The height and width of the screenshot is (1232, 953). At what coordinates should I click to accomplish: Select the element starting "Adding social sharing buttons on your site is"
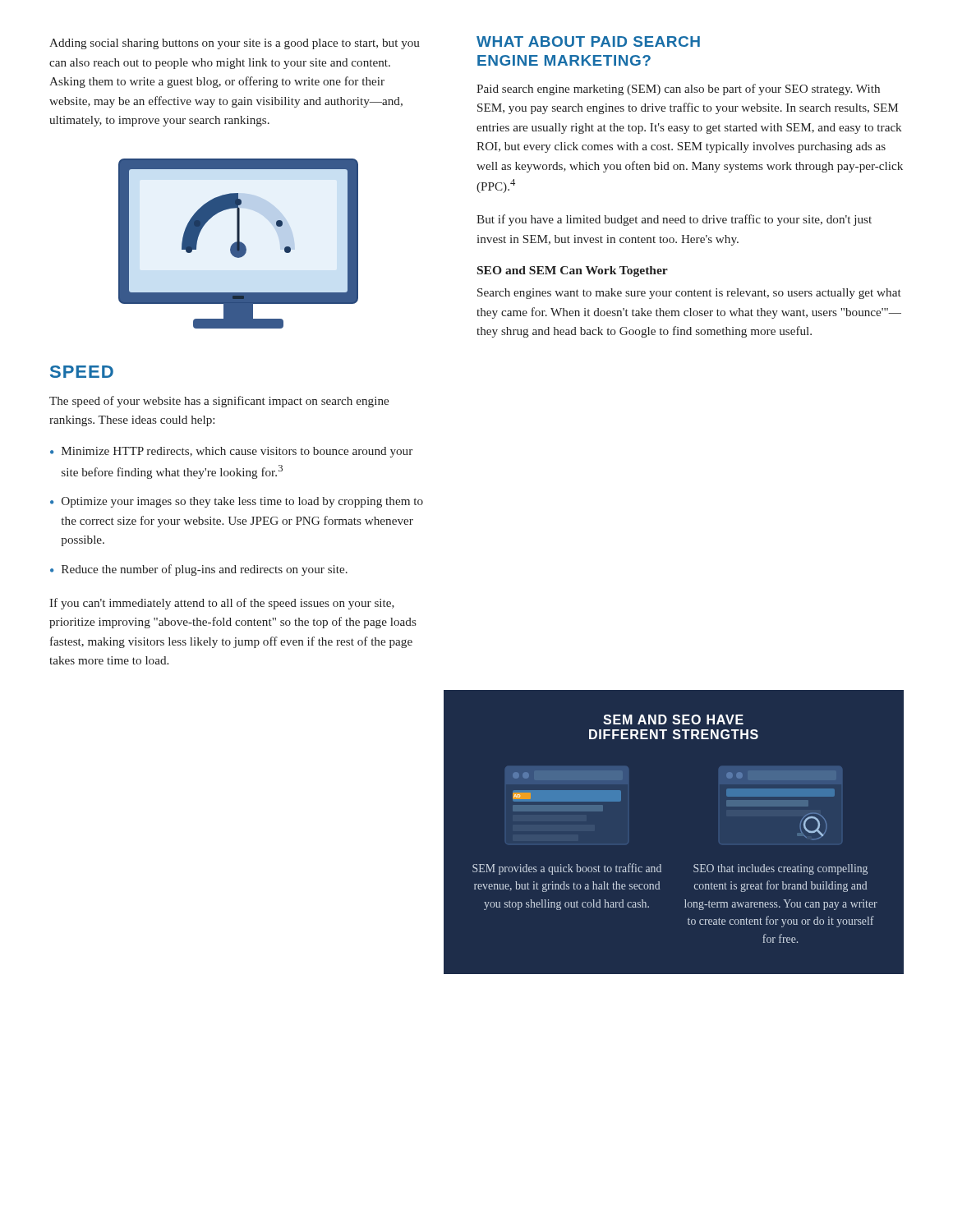pyautogui.click(x=235, y=81)
